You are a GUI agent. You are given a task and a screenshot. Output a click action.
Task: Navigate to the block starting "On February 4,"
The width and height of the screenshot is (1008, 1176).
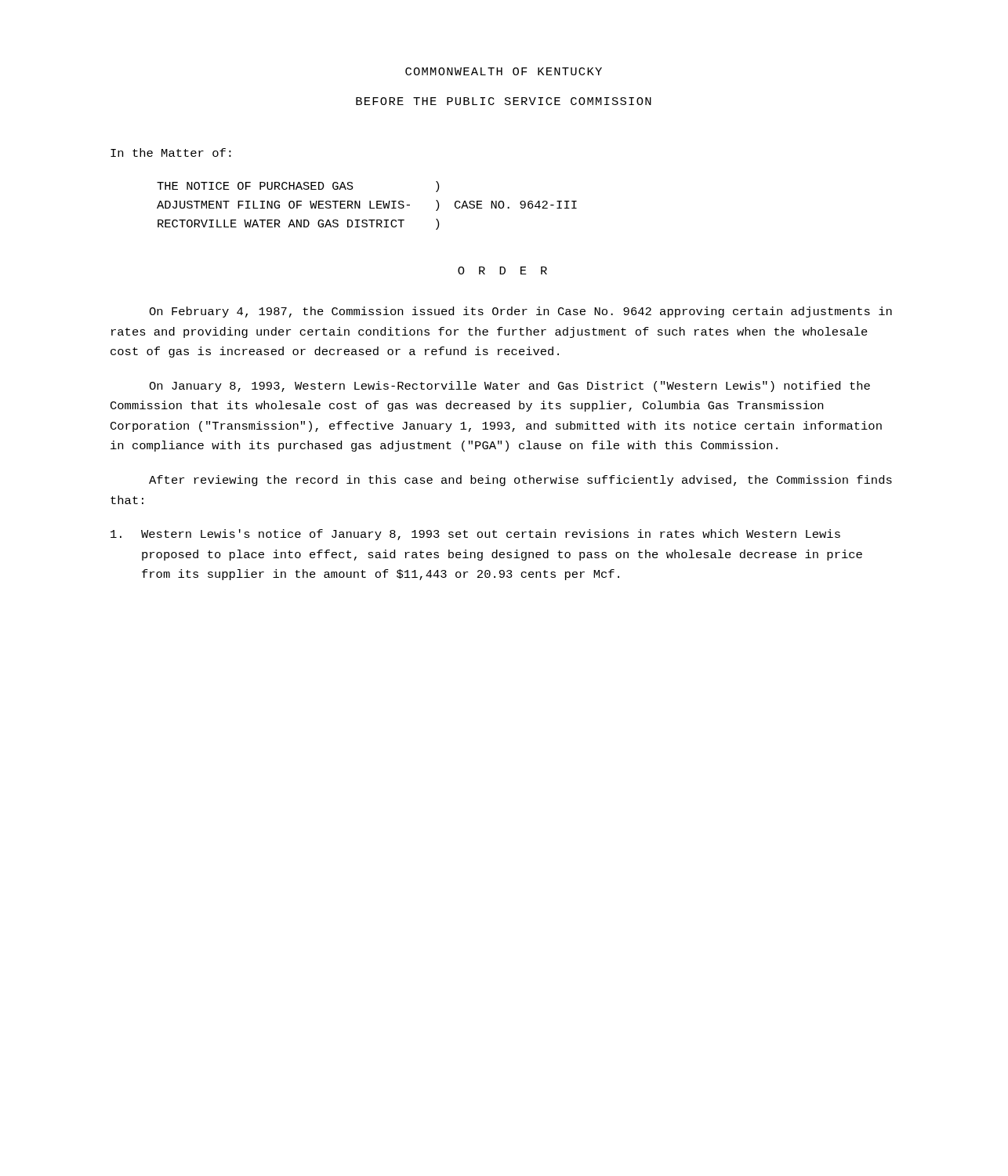[x=501, y=332]
